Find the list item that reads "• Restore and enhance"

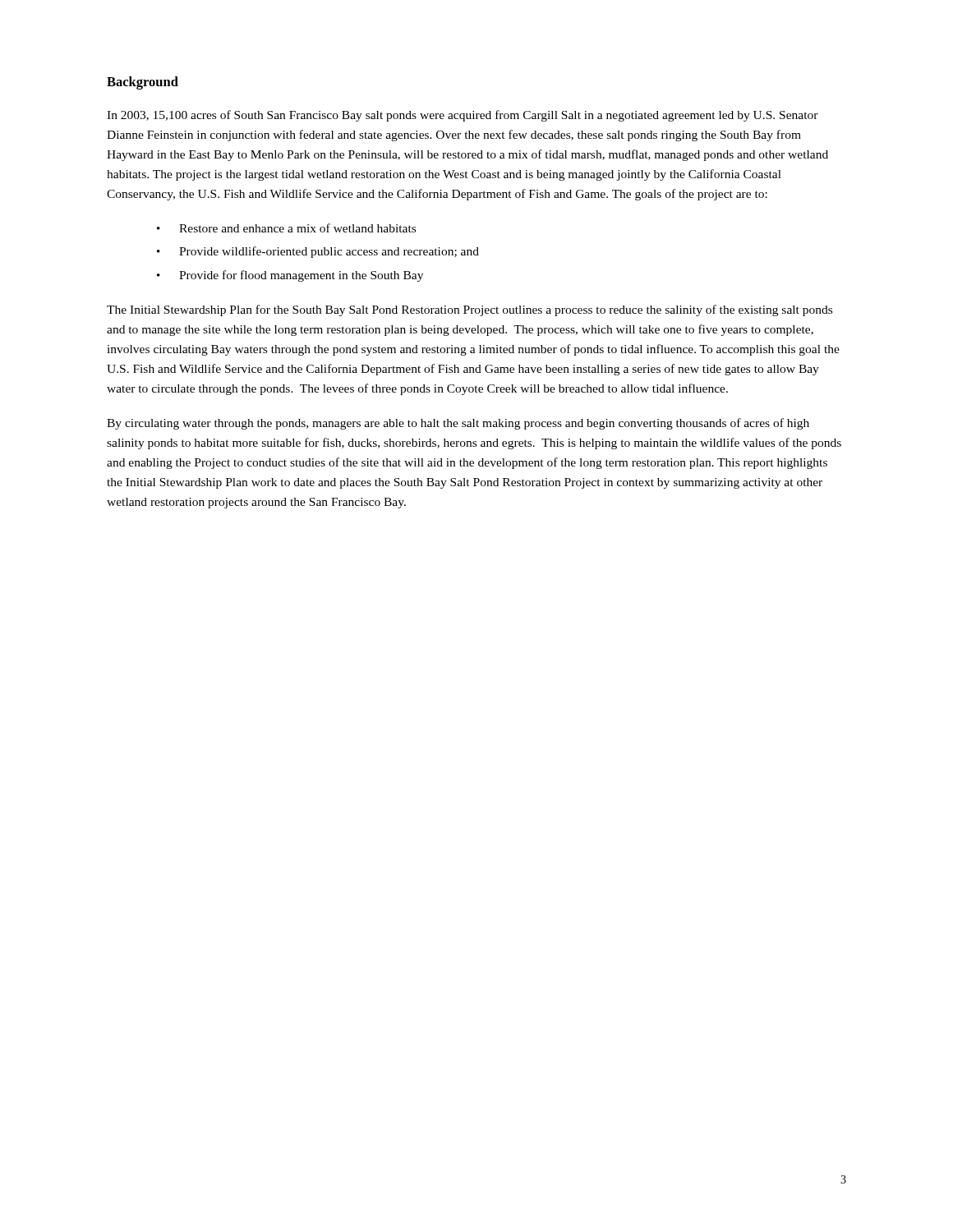point(286,229)
